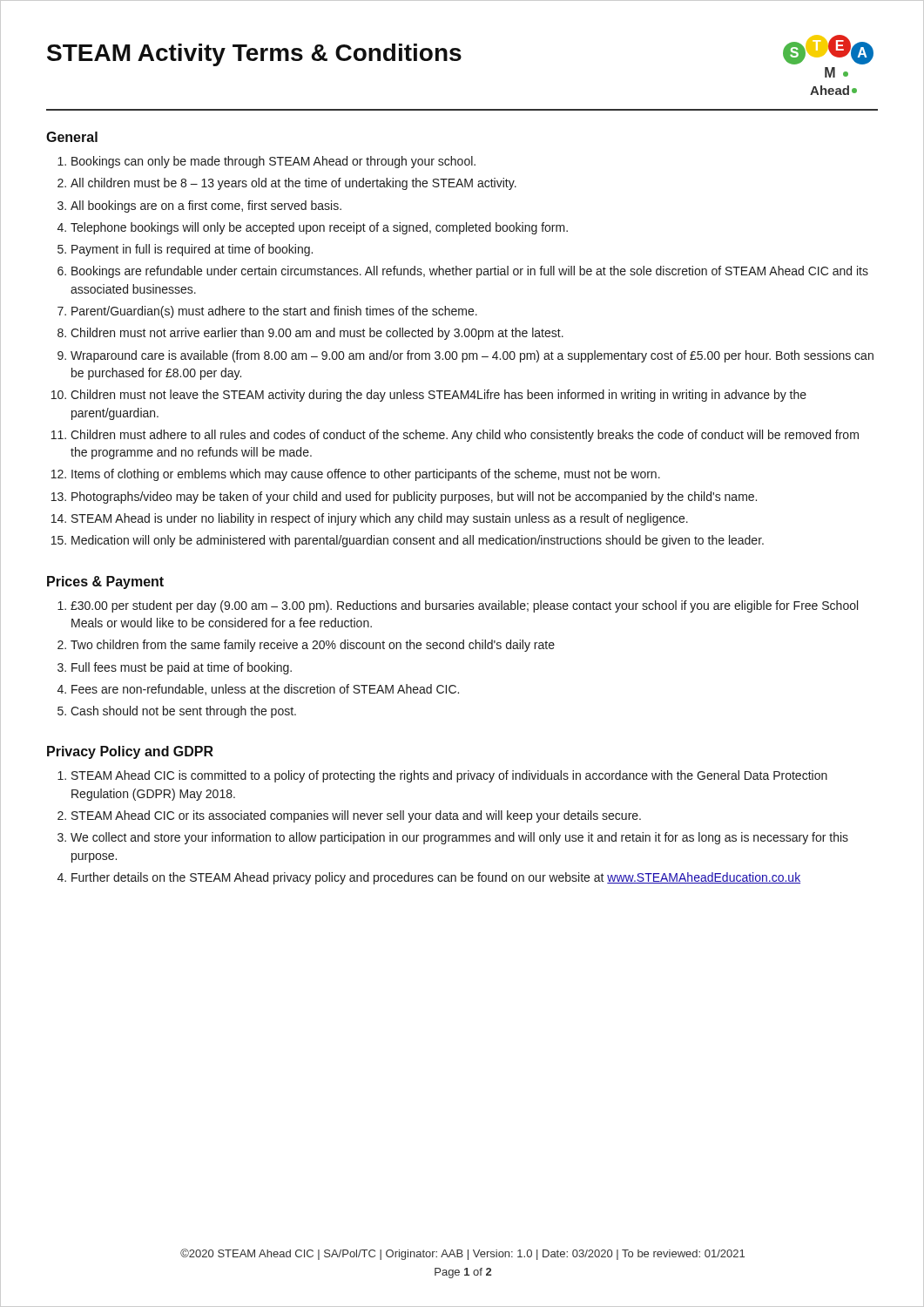Screen dimensions: 1307x924
Task: Click on the list item that reads "Children must not leave the"
Action: [x=438, y=404]
